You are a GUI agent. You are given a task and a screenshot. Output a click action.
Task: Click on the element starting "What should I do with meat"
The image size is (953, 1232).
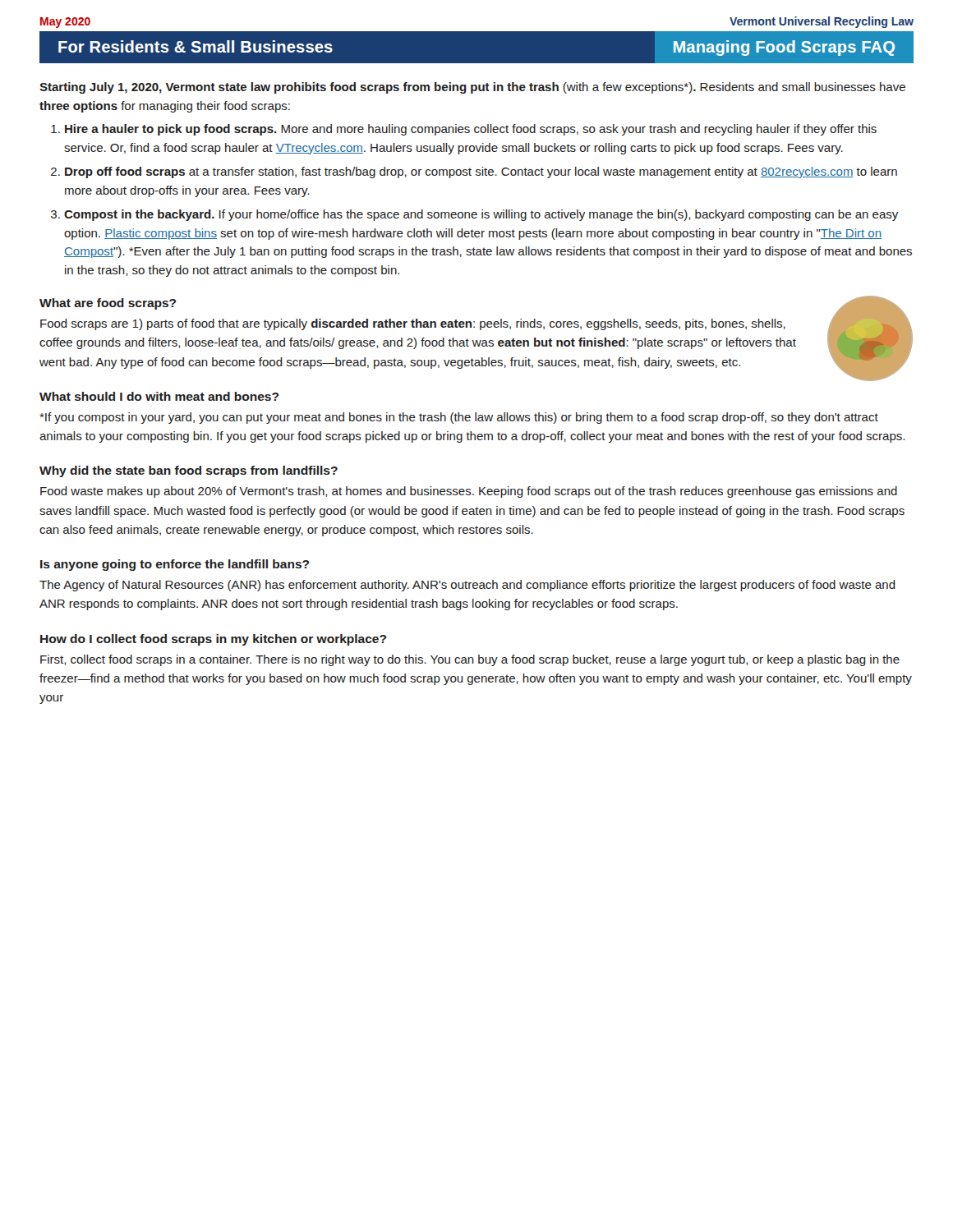(159, 396)
